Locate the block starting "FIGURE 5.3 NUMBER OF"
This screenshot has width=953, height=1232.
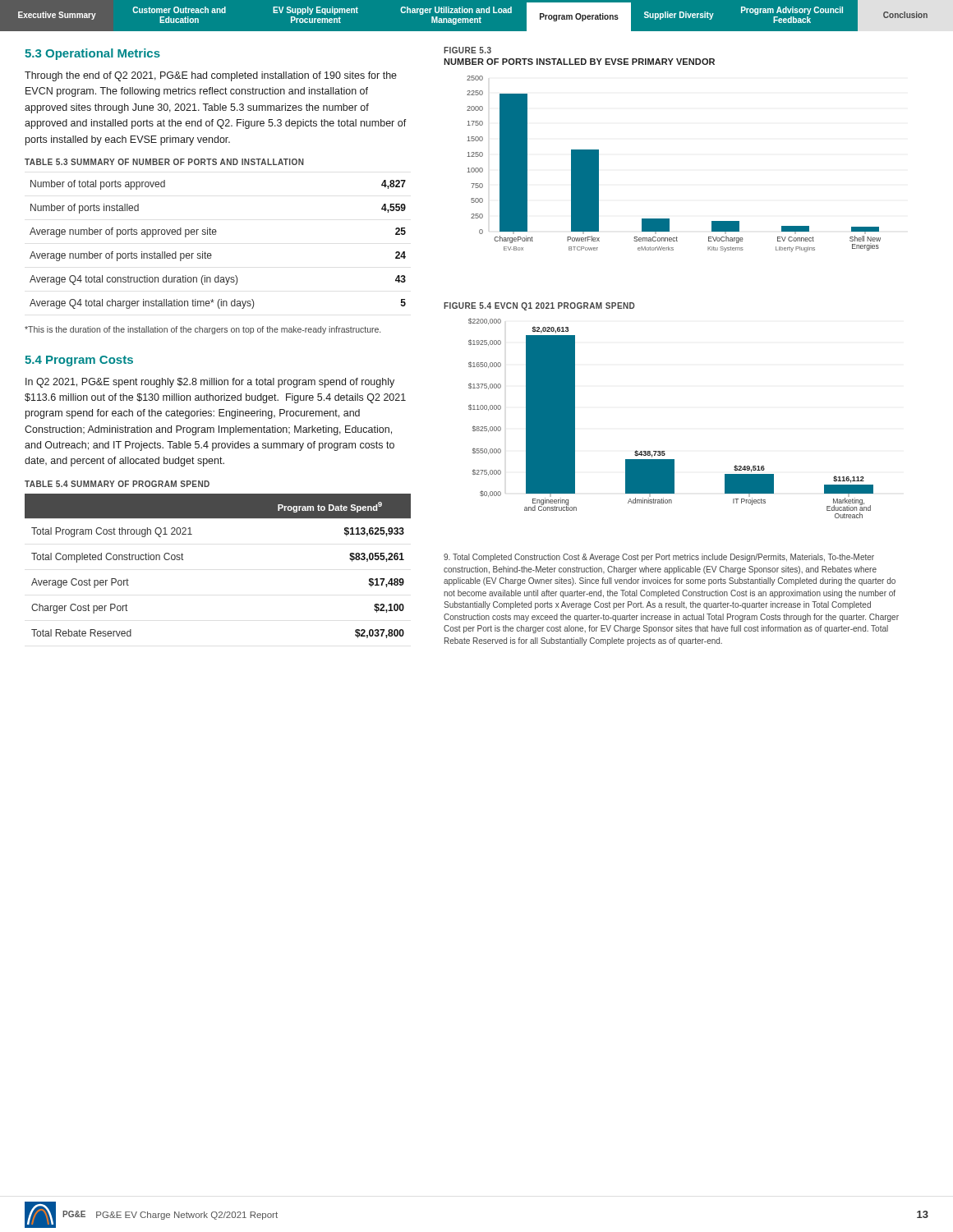(x=686, y=56)
